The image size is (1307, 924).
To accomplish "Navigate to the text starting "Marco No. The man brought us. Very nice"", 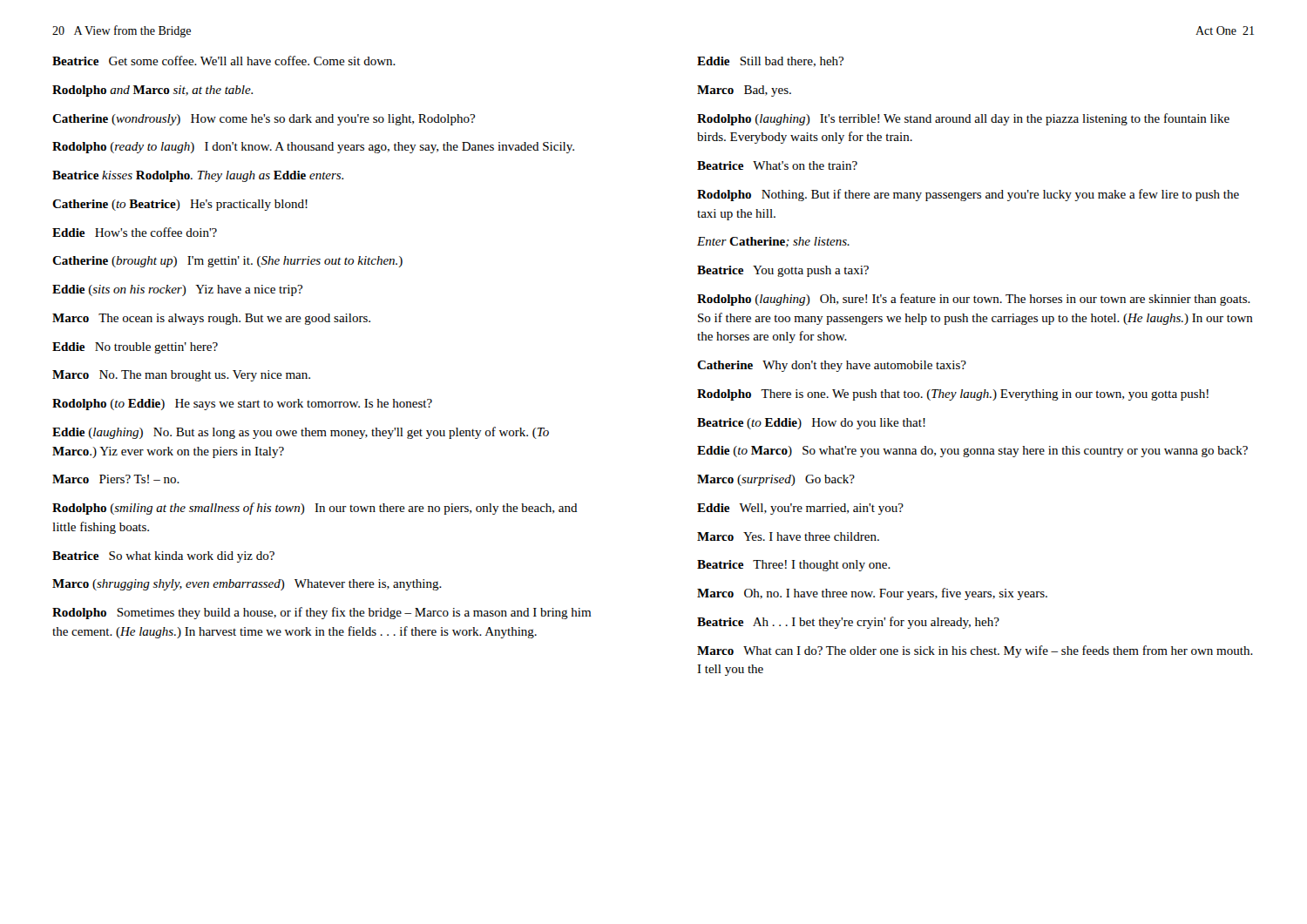I will pos(182,375).
